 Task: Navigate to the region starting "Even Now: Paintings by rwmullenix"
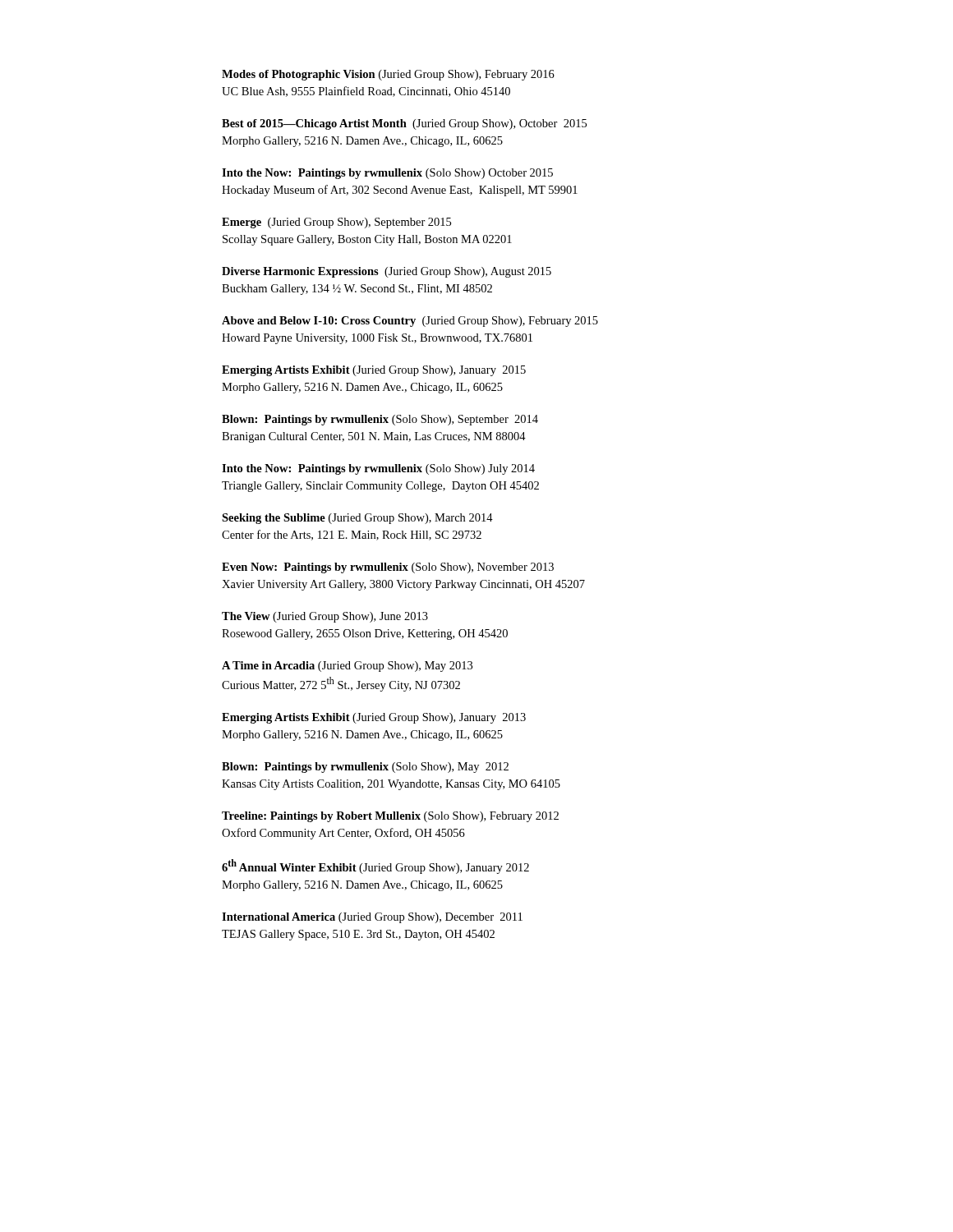[501, 576]
